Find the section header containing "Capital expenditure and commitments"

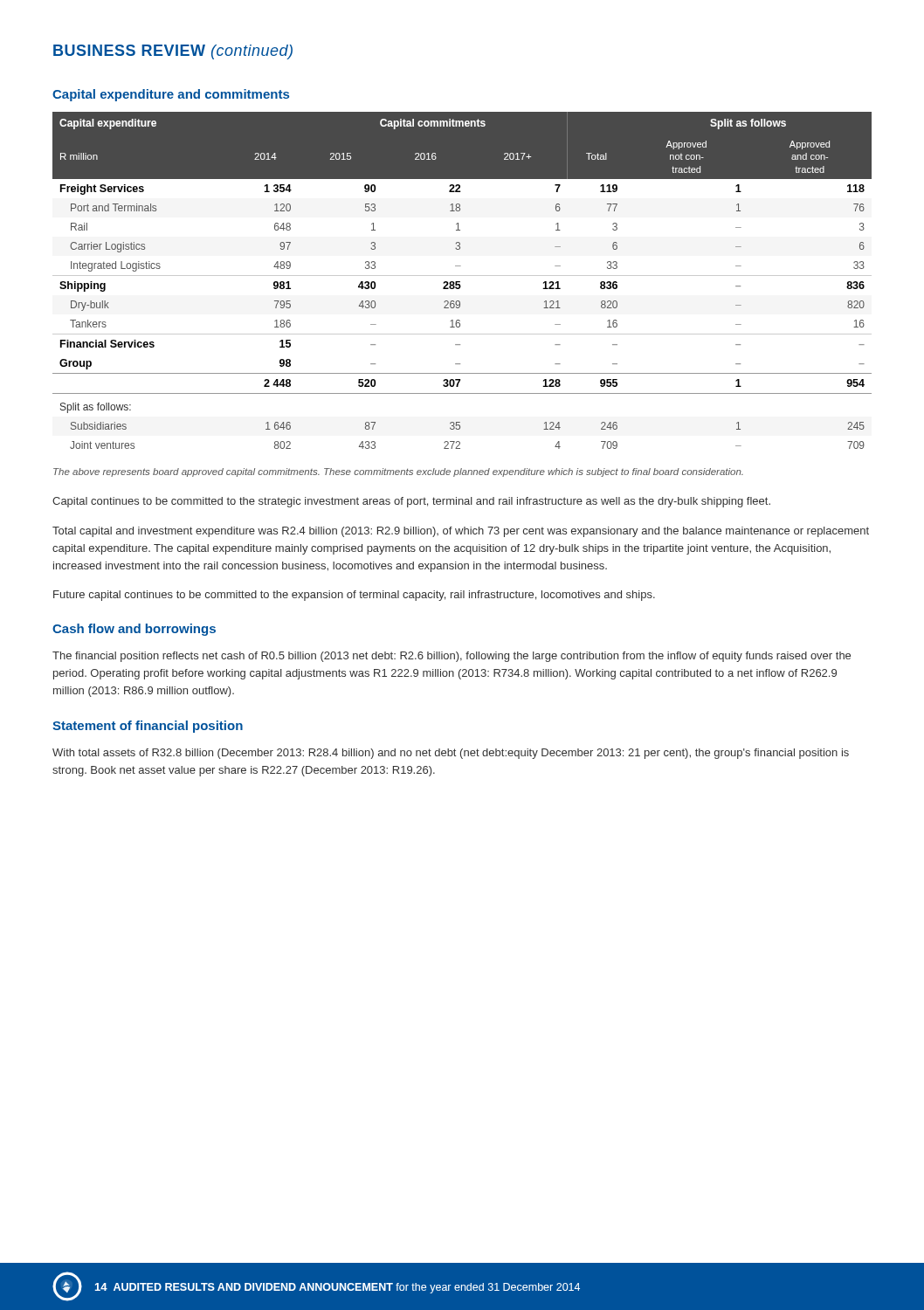[x=171, y=95]
